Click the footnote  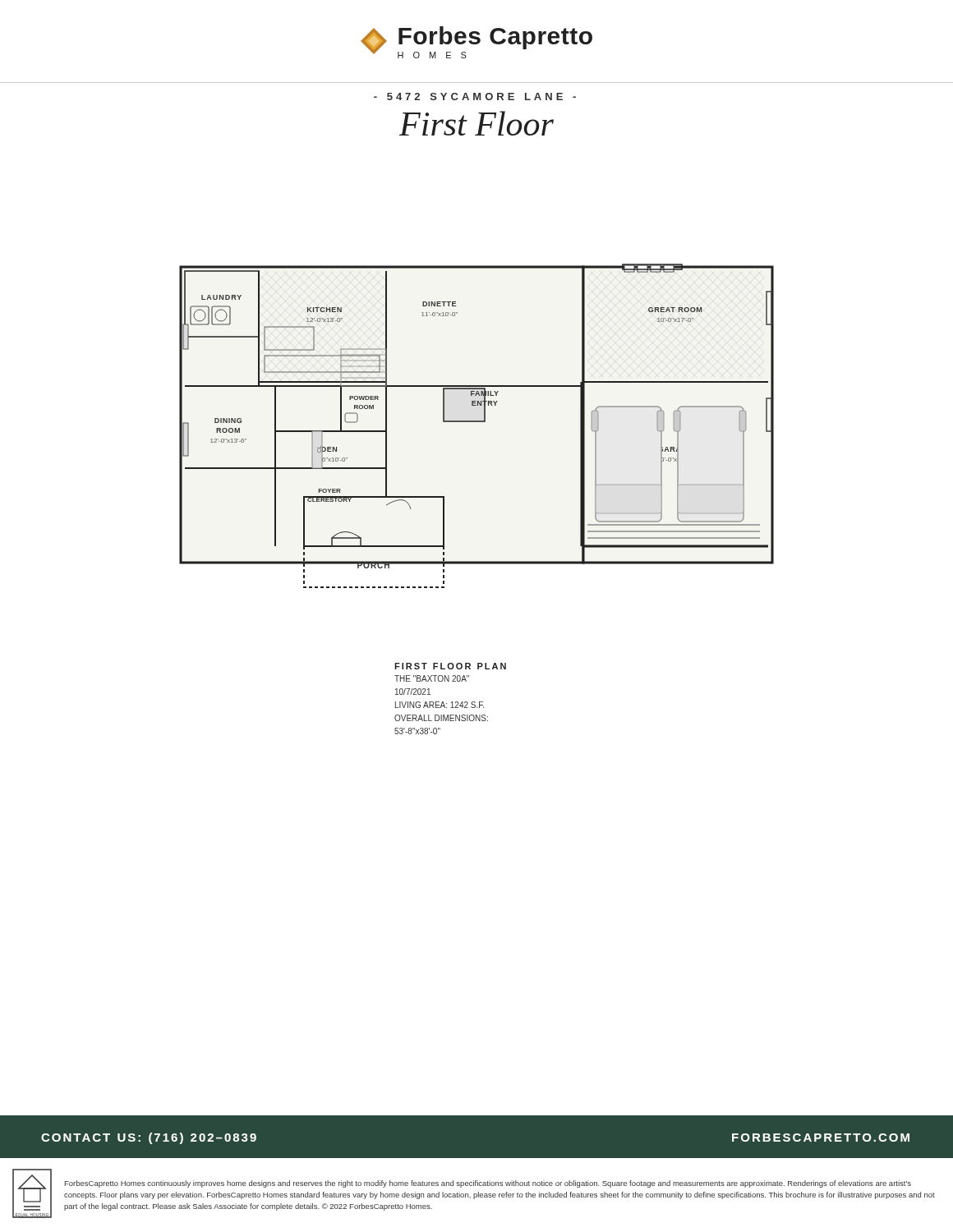click(499, 1195)
